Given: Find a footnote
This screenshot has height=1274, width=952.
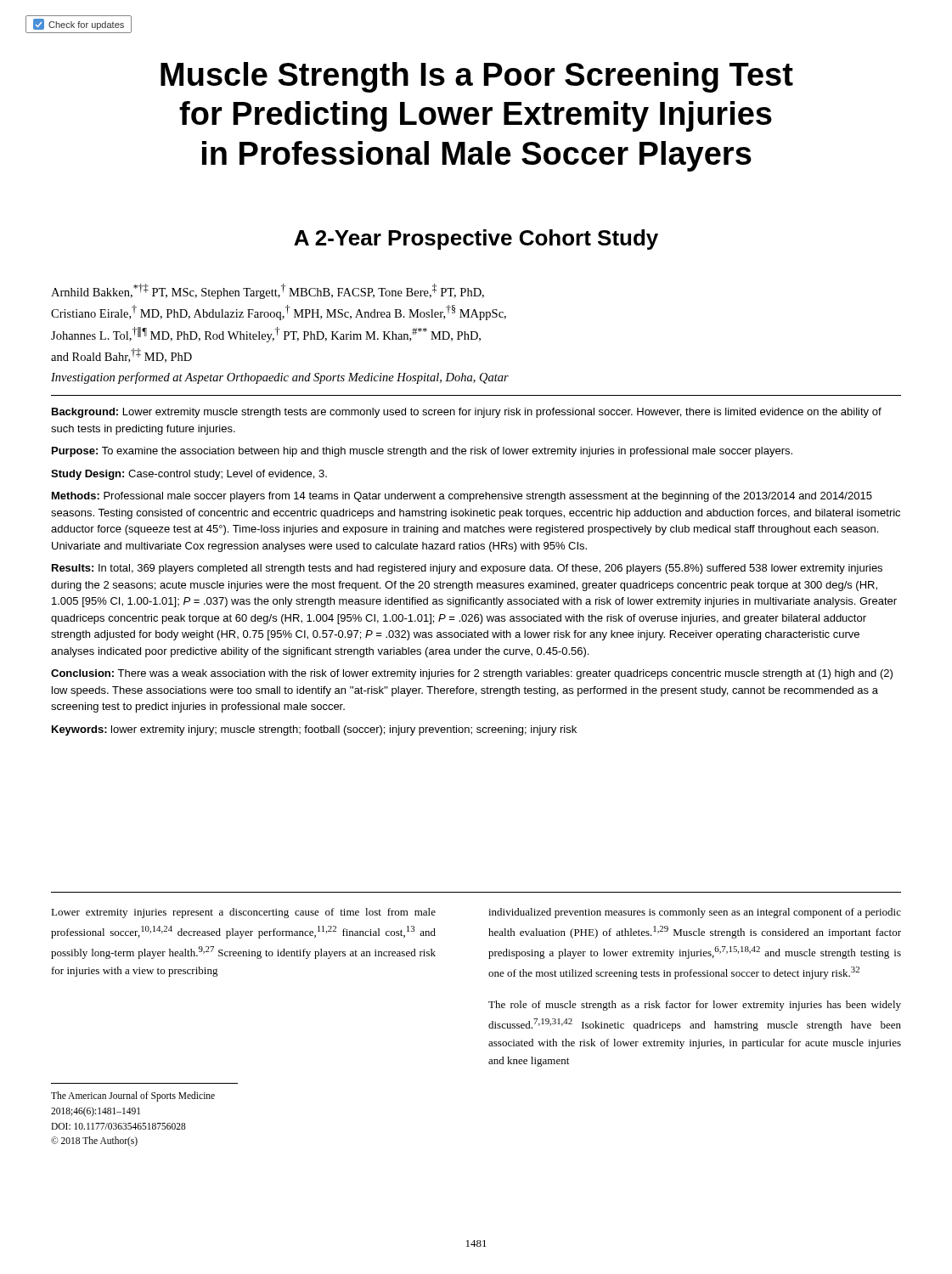Looking at the screenshot, I should click(x=243, y=1116).
